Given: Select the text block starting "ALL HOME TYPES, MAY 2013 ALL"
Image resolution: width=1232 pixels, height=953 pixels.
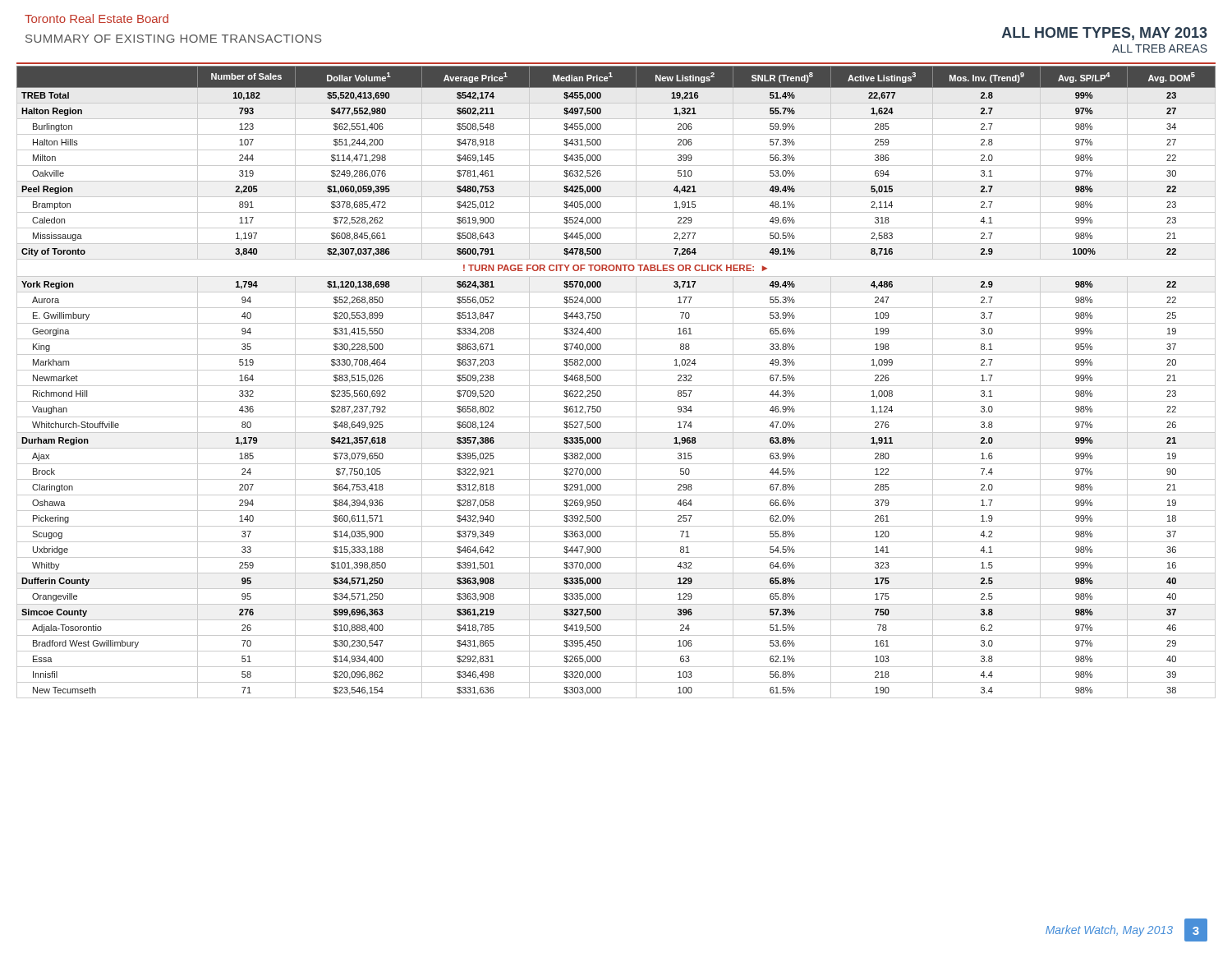Looking at the screenshot, I should pos(1104,40).
